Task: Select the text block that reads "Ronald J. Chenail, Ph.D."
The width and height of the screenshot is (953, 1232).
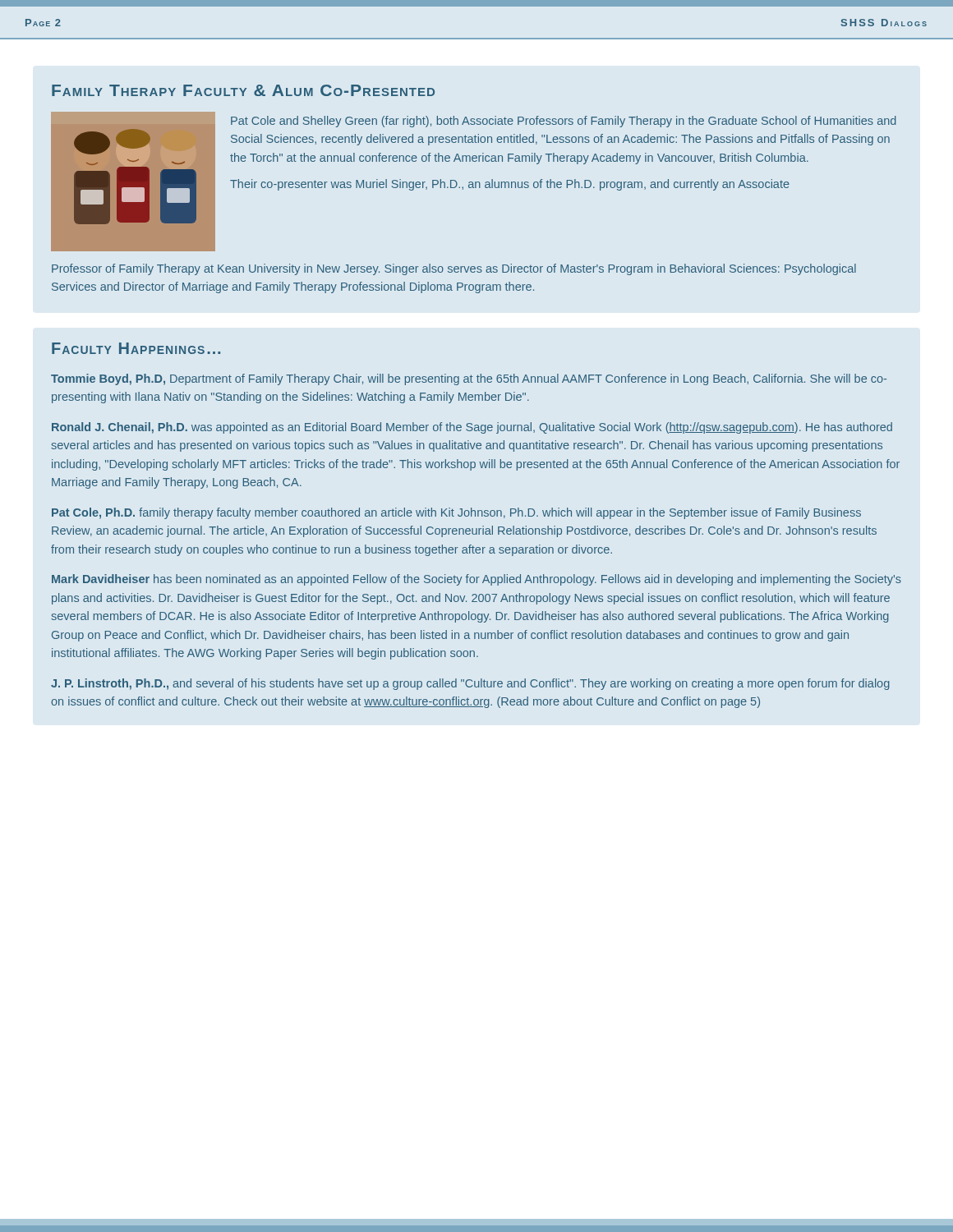Action: [475, 455]
